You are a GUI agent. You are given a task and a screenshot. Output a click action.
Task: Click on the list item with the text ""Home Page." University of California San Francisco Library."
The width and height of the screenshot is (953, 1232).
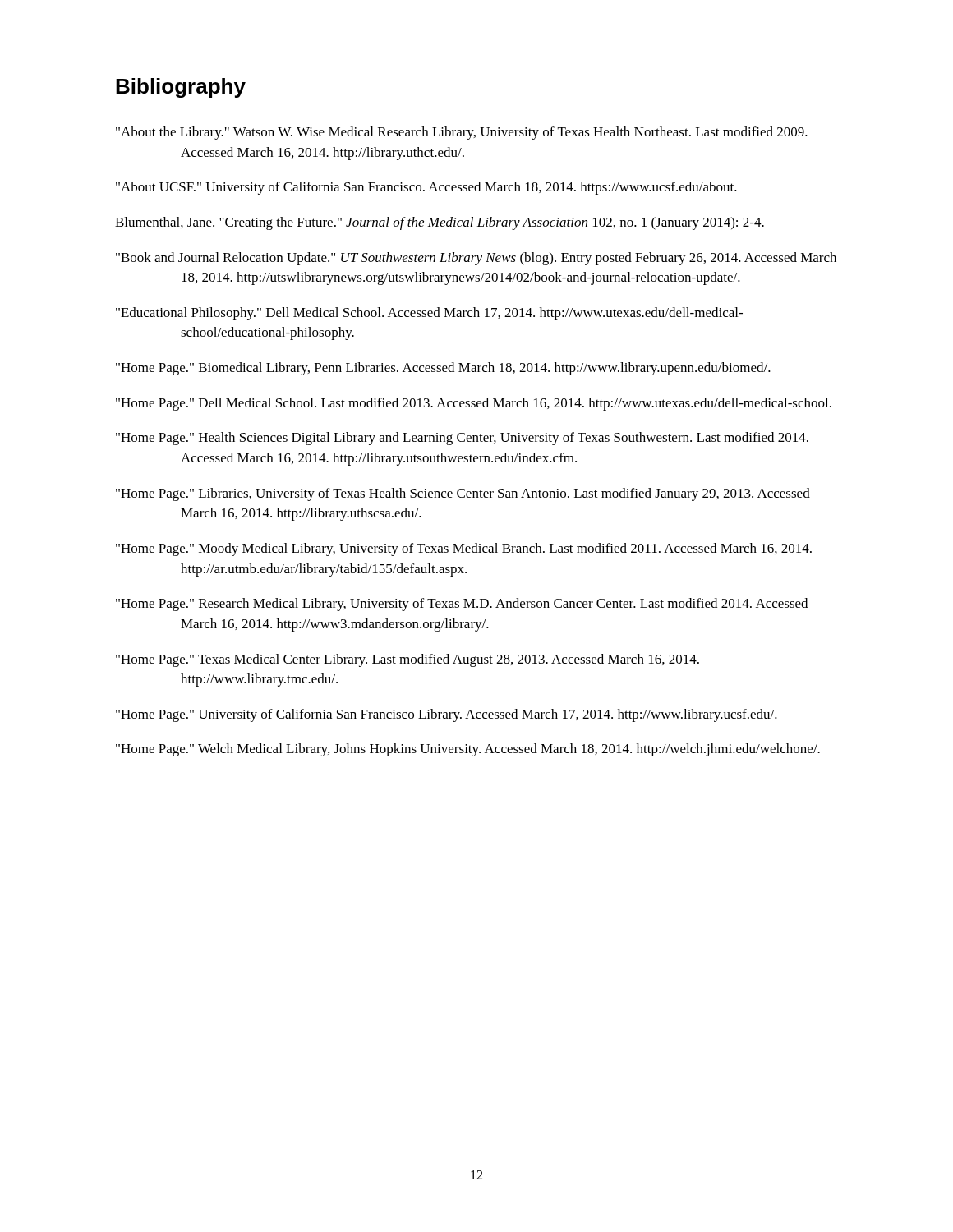pos(446,714)
